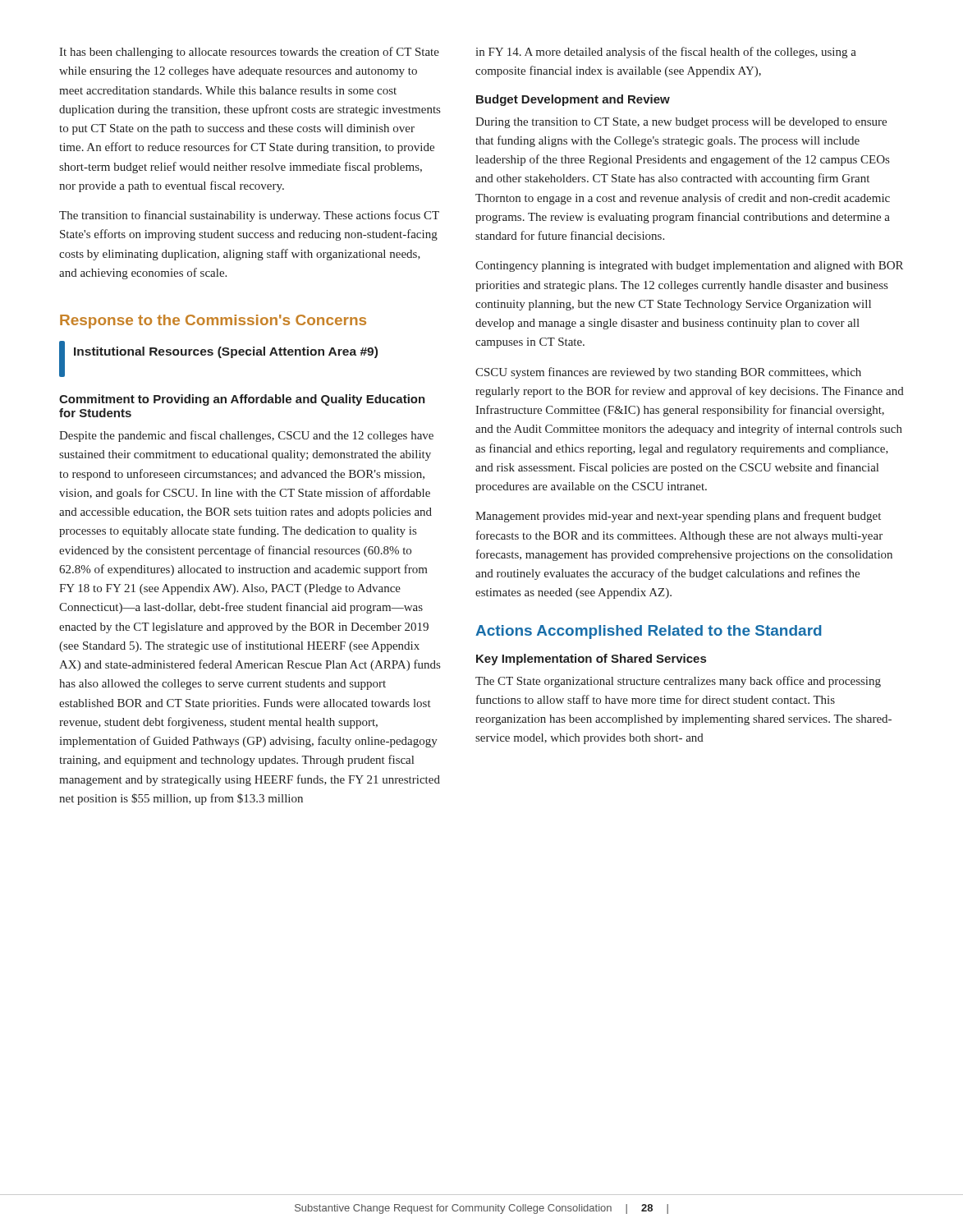
Task: Click on the region starting "in FY 14. A more detailed analysis of"
Action: pos(690,62)
